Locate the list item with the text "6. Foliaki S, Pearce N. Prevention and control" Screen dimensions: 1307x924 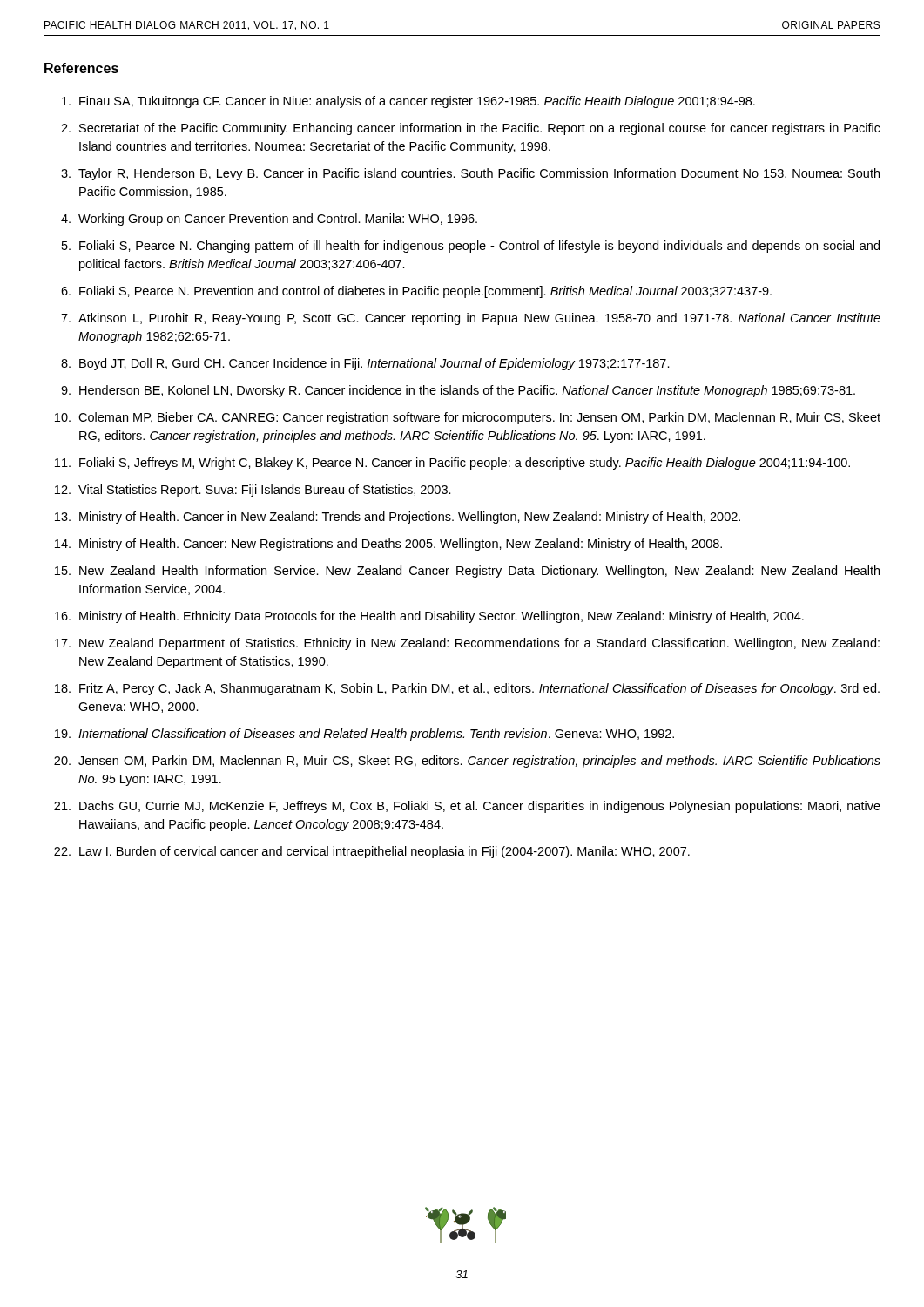462,292
